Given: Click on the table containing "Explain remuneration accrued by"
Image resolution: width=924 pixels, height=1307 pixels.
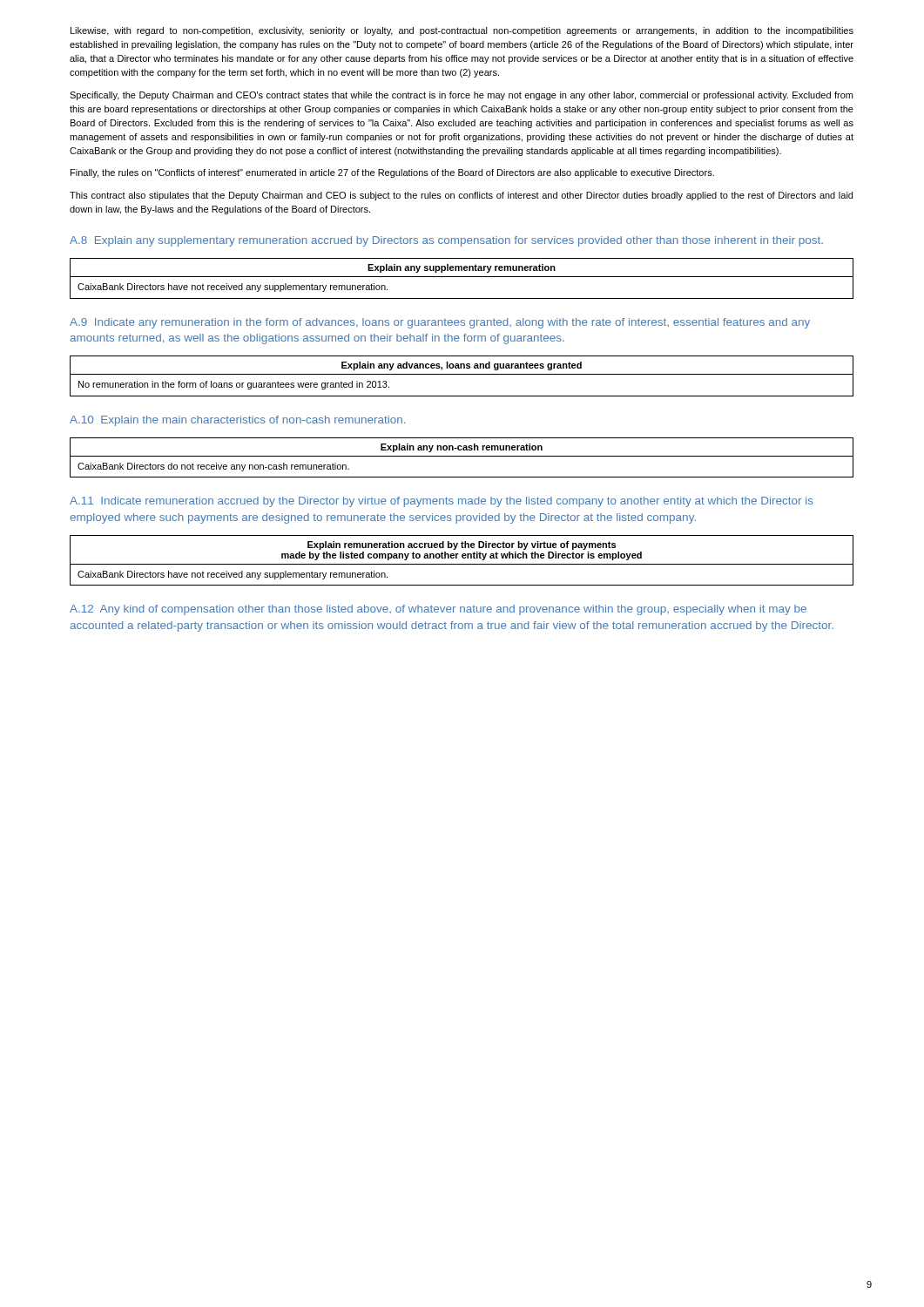Looking at the screenshot, I should pyautogui.click(x=462, y=560).
